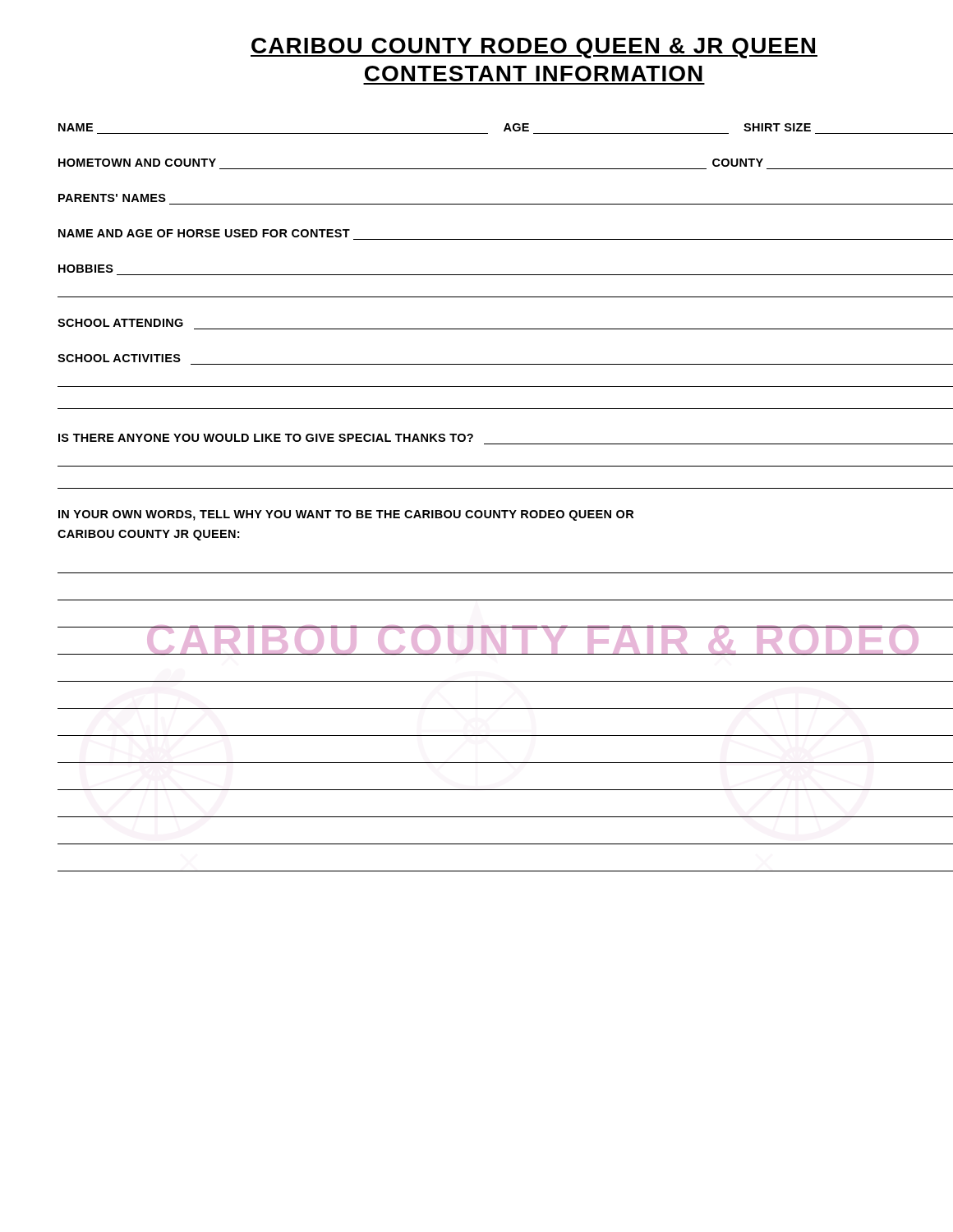The height and width of the screenshot is (1232, 953).
Task: Select the text block that says "NAME AND AGE"
Action: tap(505, 232)
